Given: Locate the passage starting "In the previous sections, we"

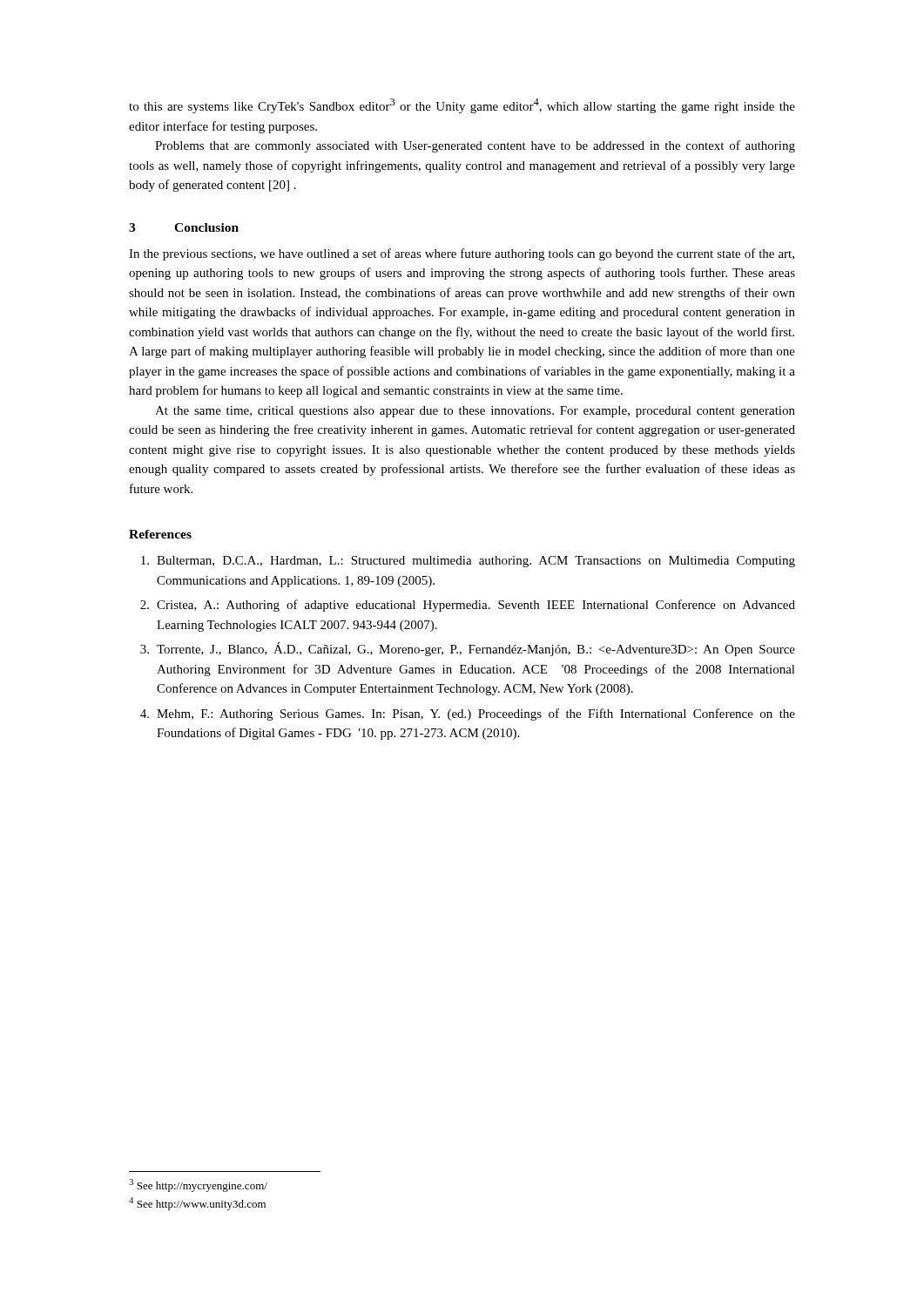Looking at the screenshot, I should [462, 322].
